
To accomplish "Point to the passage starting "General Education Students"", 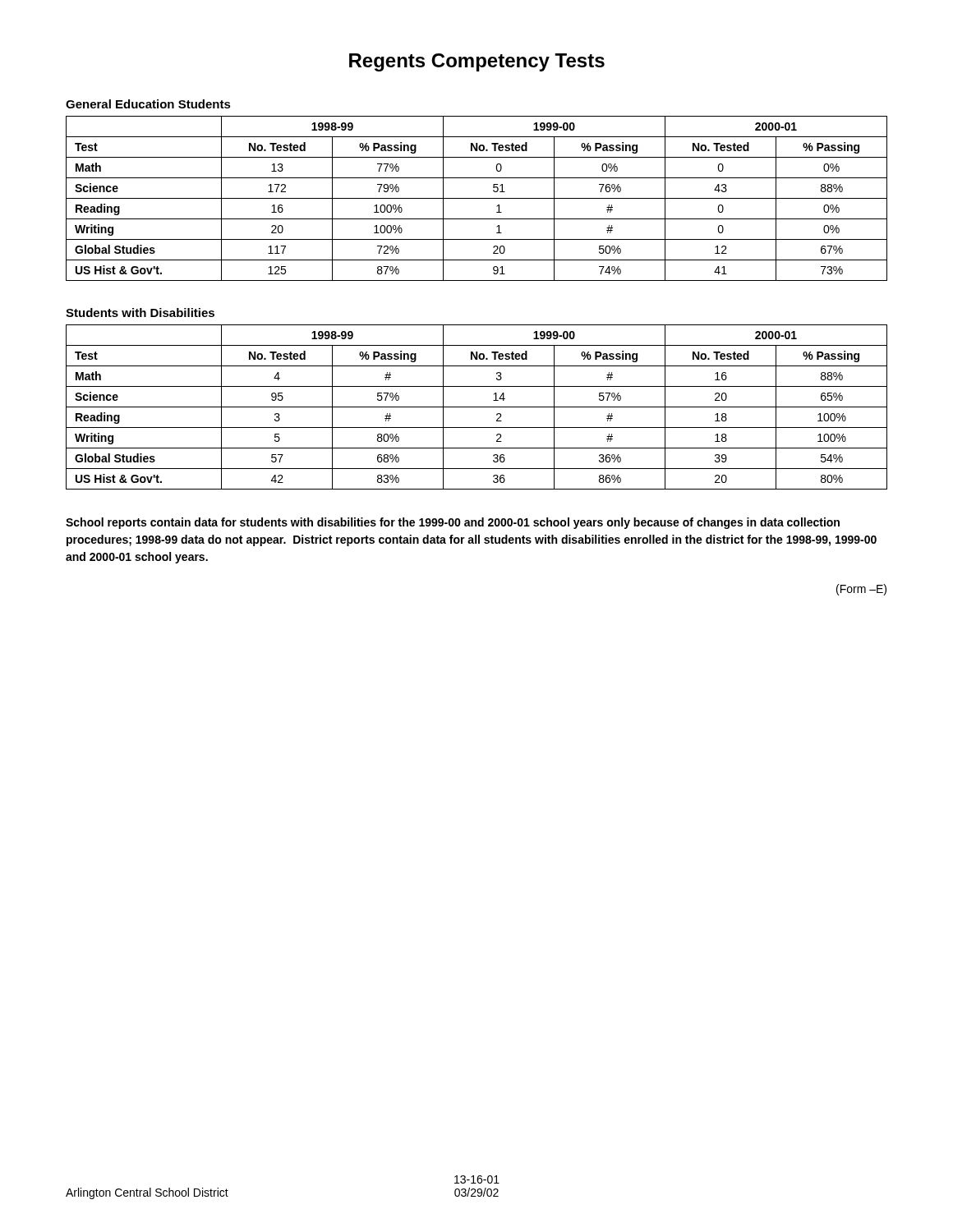I will pyautogui.click(x=476, y=104).
